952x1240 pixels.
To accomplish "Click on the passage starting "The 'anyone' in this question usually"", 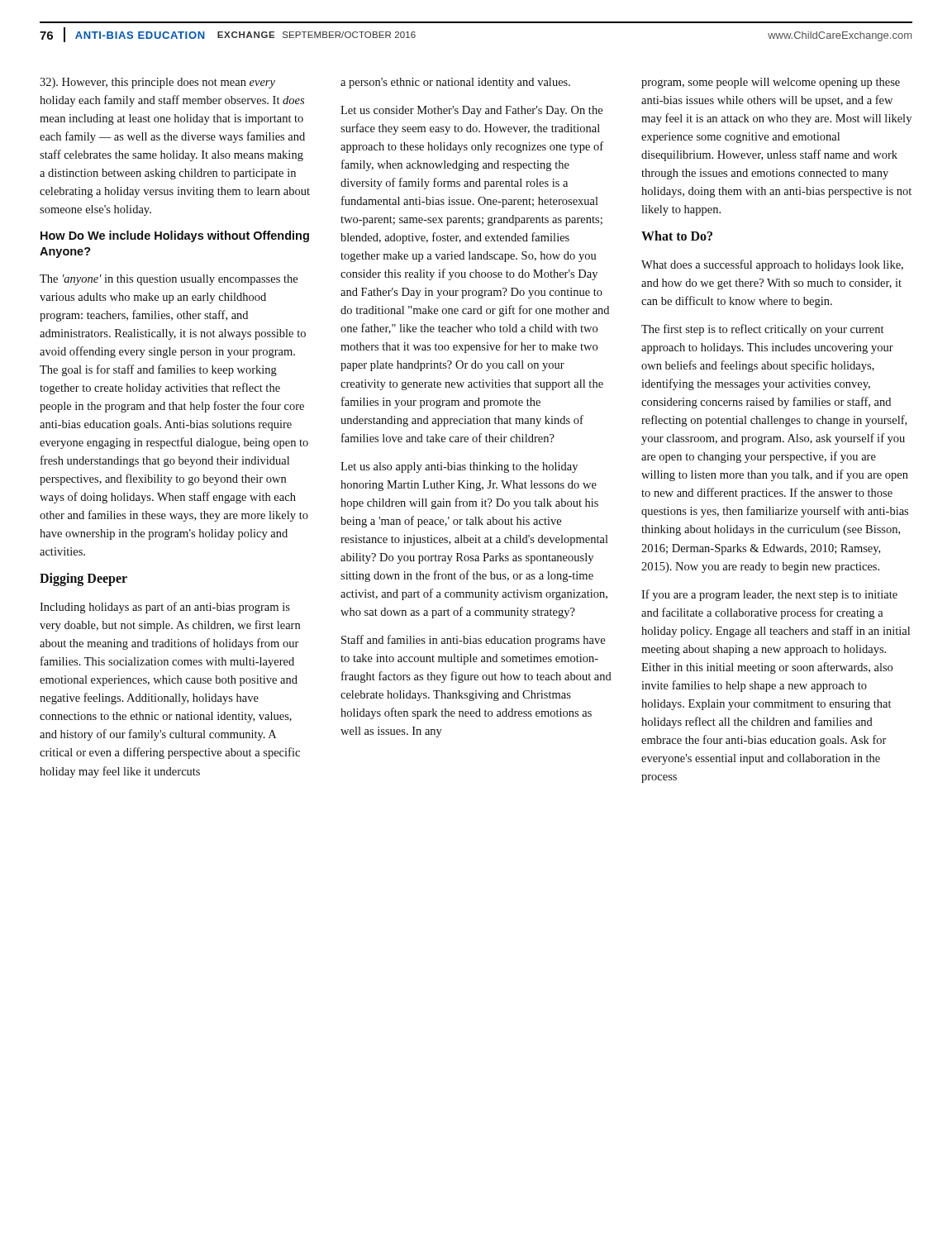I will coord(175,415).
